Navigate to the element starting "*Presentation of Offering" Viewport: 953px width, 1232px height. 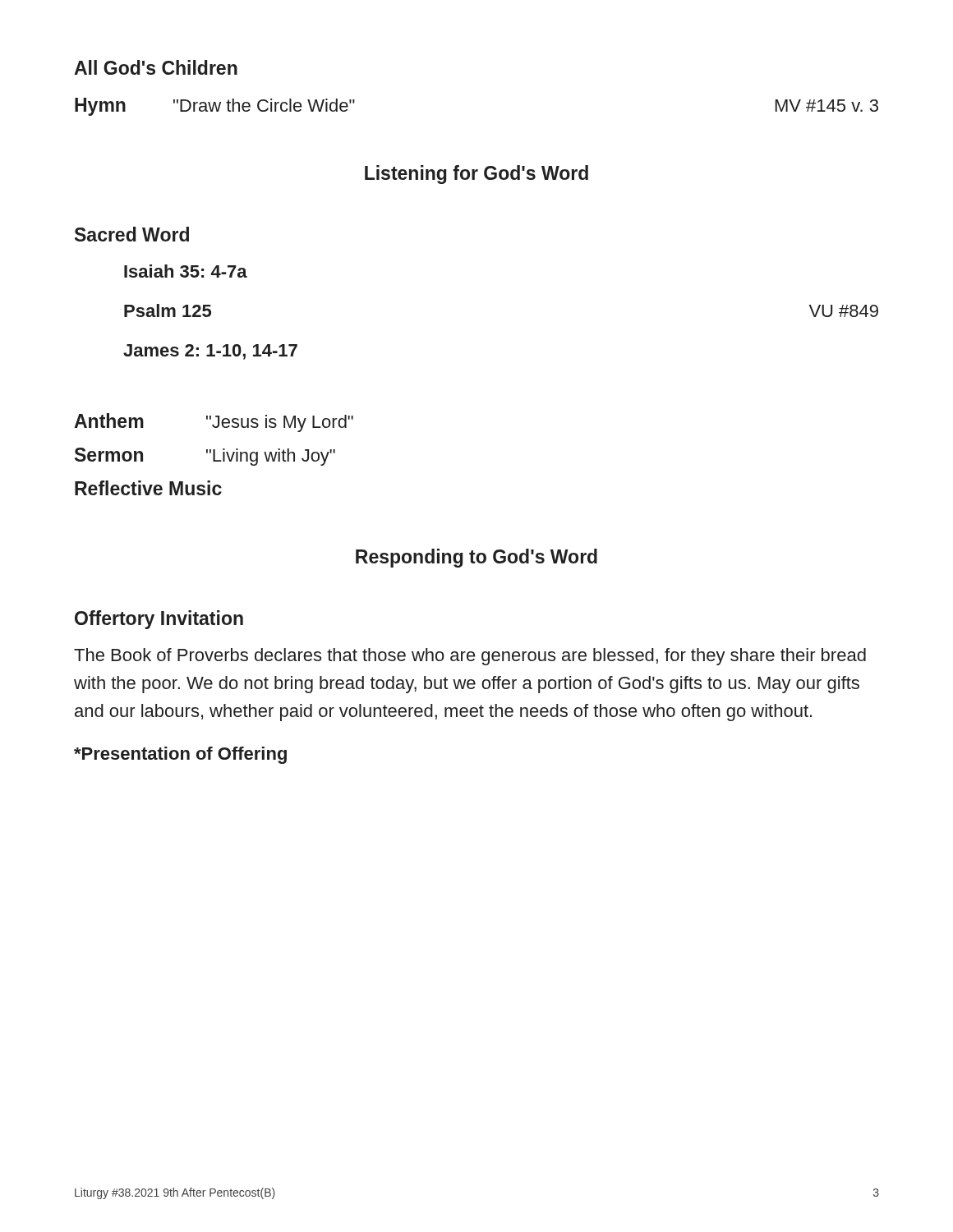181,754
